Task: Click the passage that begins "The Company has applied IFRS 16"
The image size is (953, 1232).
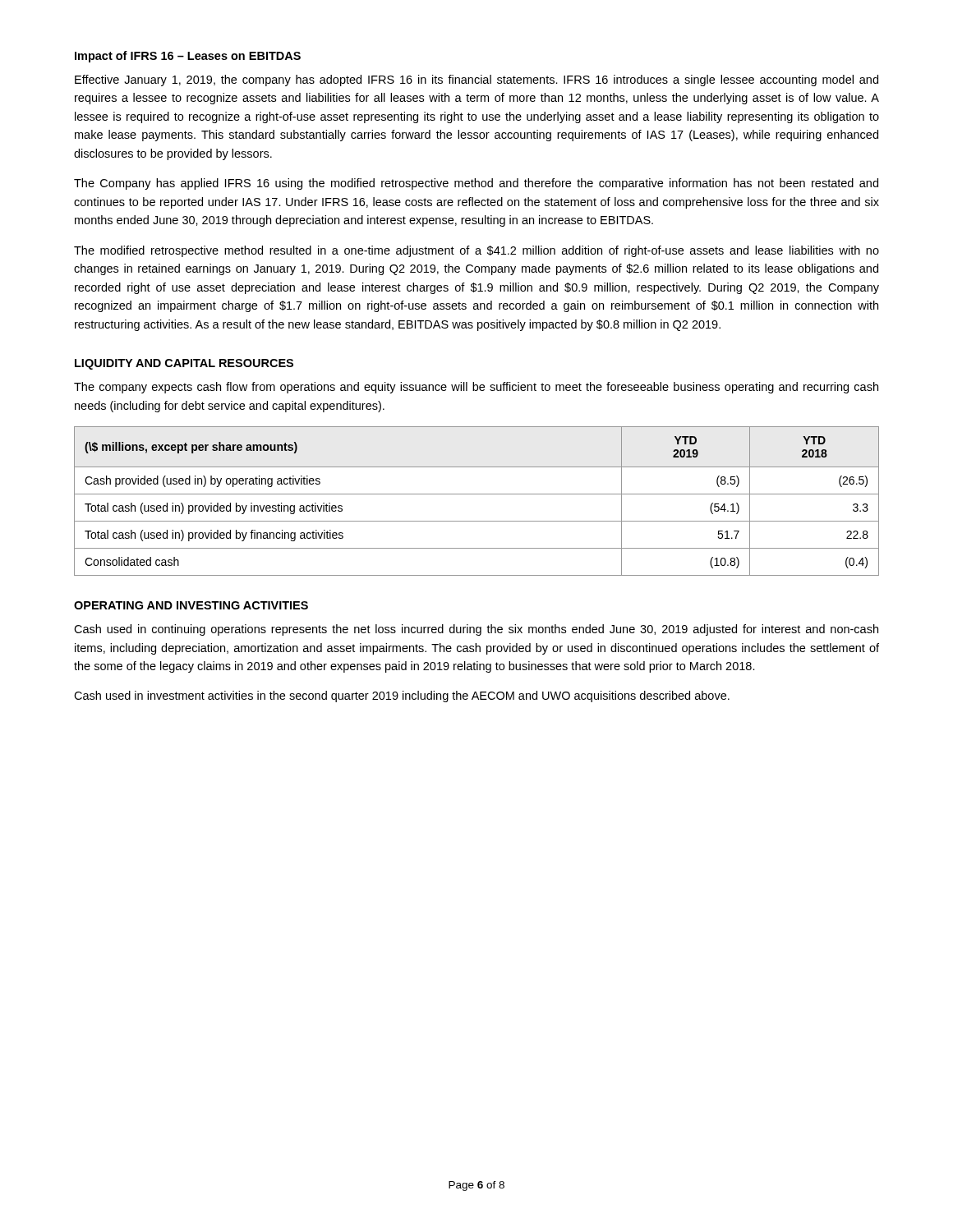Action: click(476, 202)
